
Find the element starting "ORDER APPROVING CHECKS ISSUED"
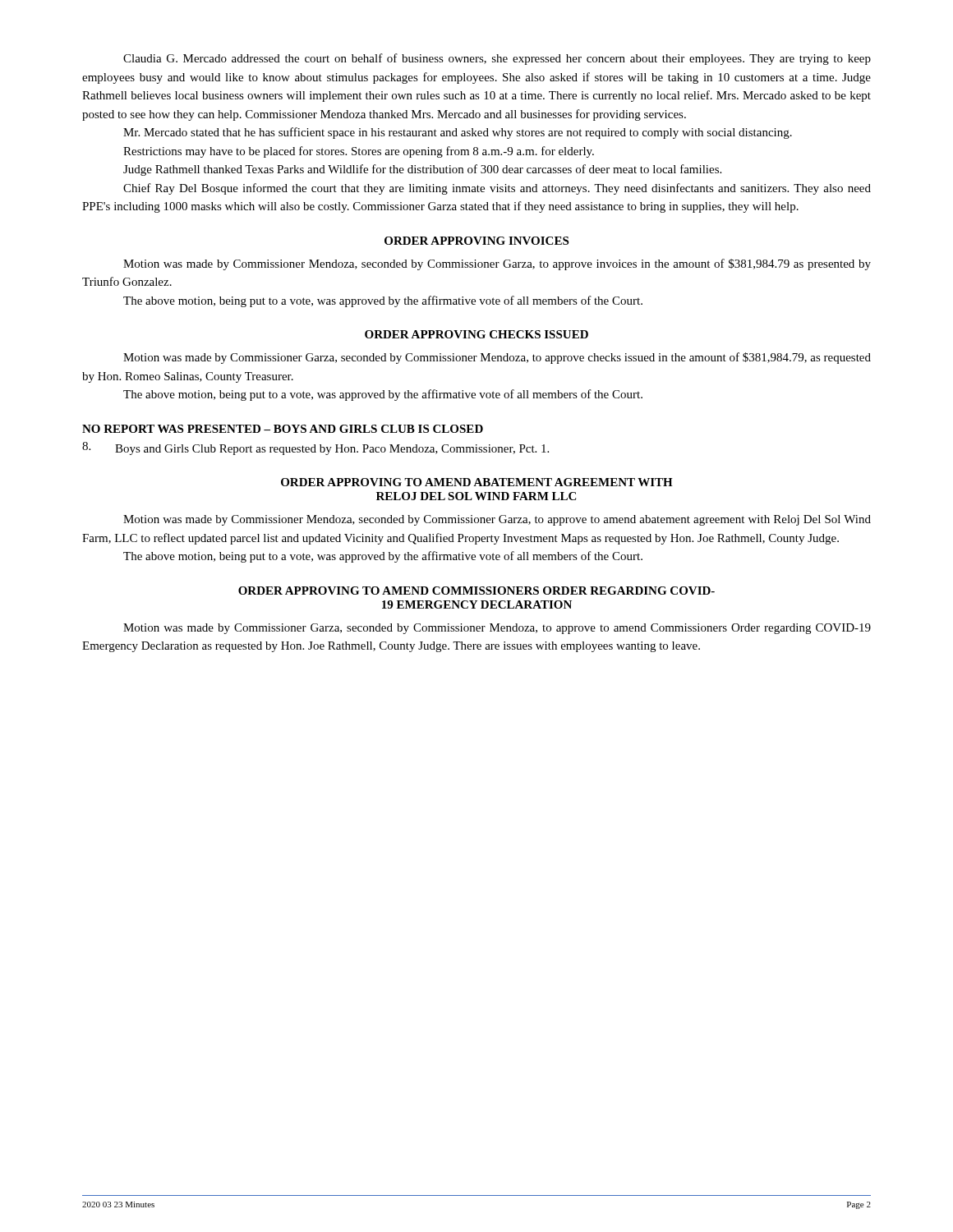pos(476,334)
